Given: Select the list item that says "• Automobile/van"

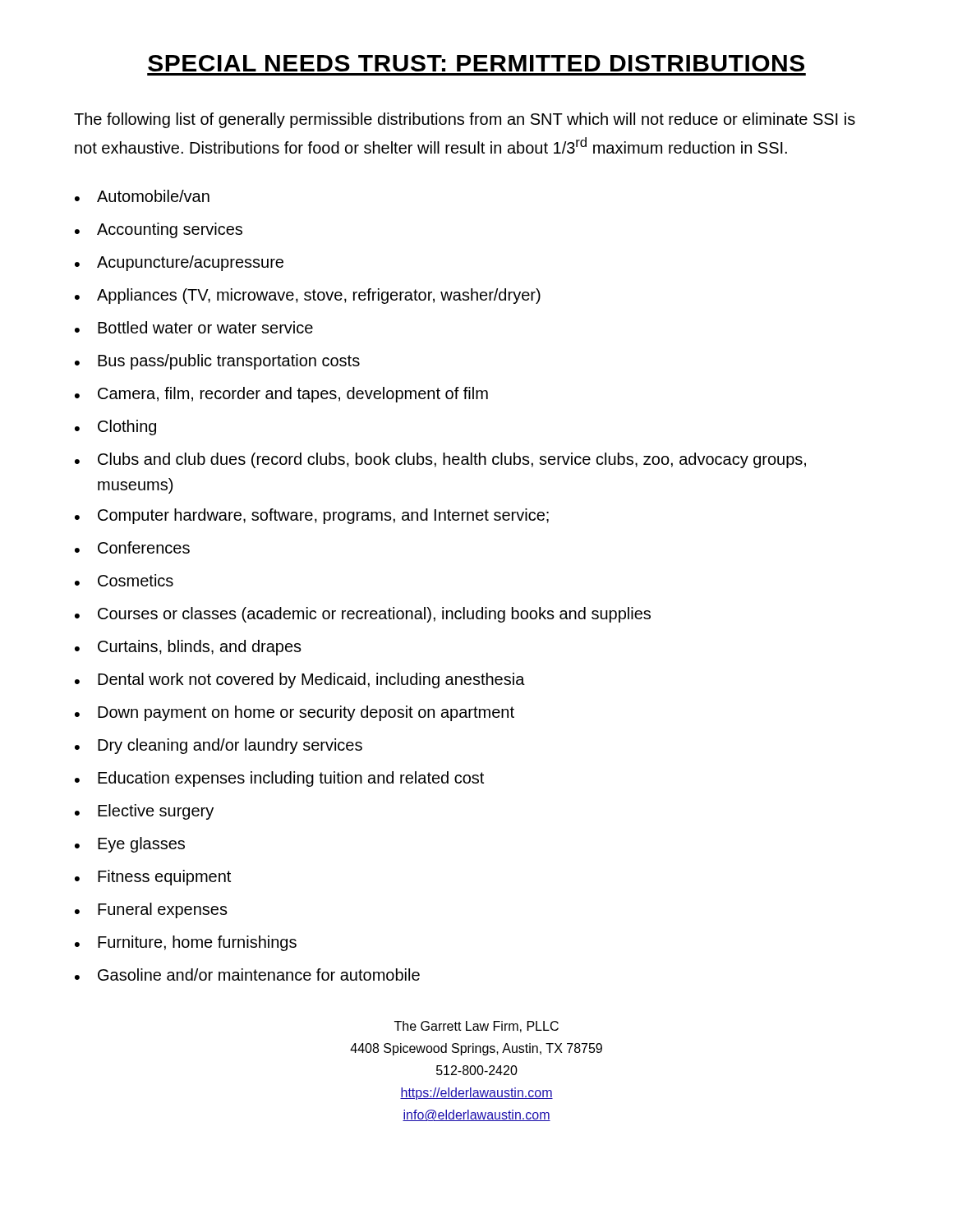Looking at the screenshot, I should [142, 196].
